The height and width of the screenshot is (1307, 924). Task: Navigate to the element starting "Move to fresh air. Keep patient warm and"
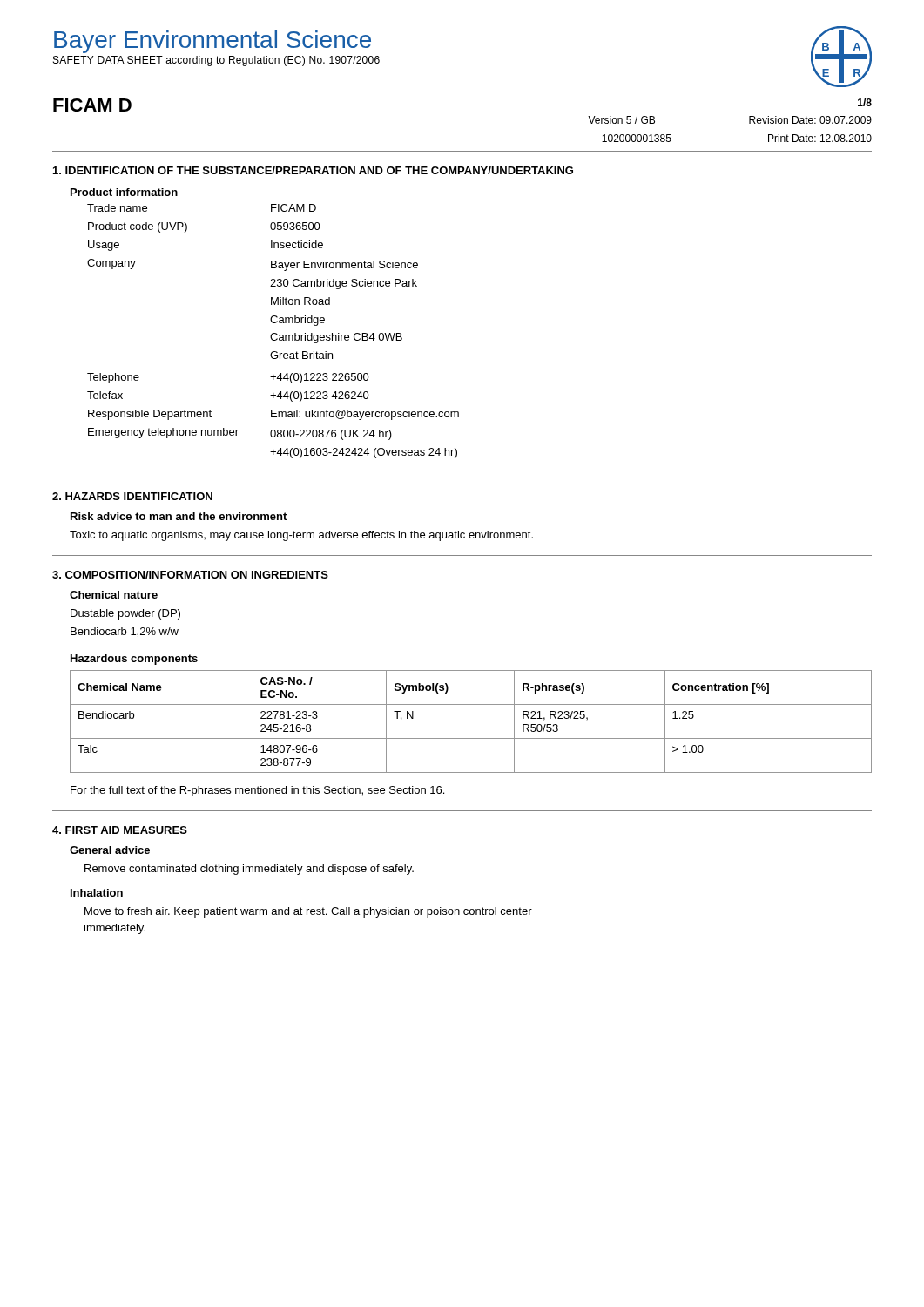click(308, 919)
